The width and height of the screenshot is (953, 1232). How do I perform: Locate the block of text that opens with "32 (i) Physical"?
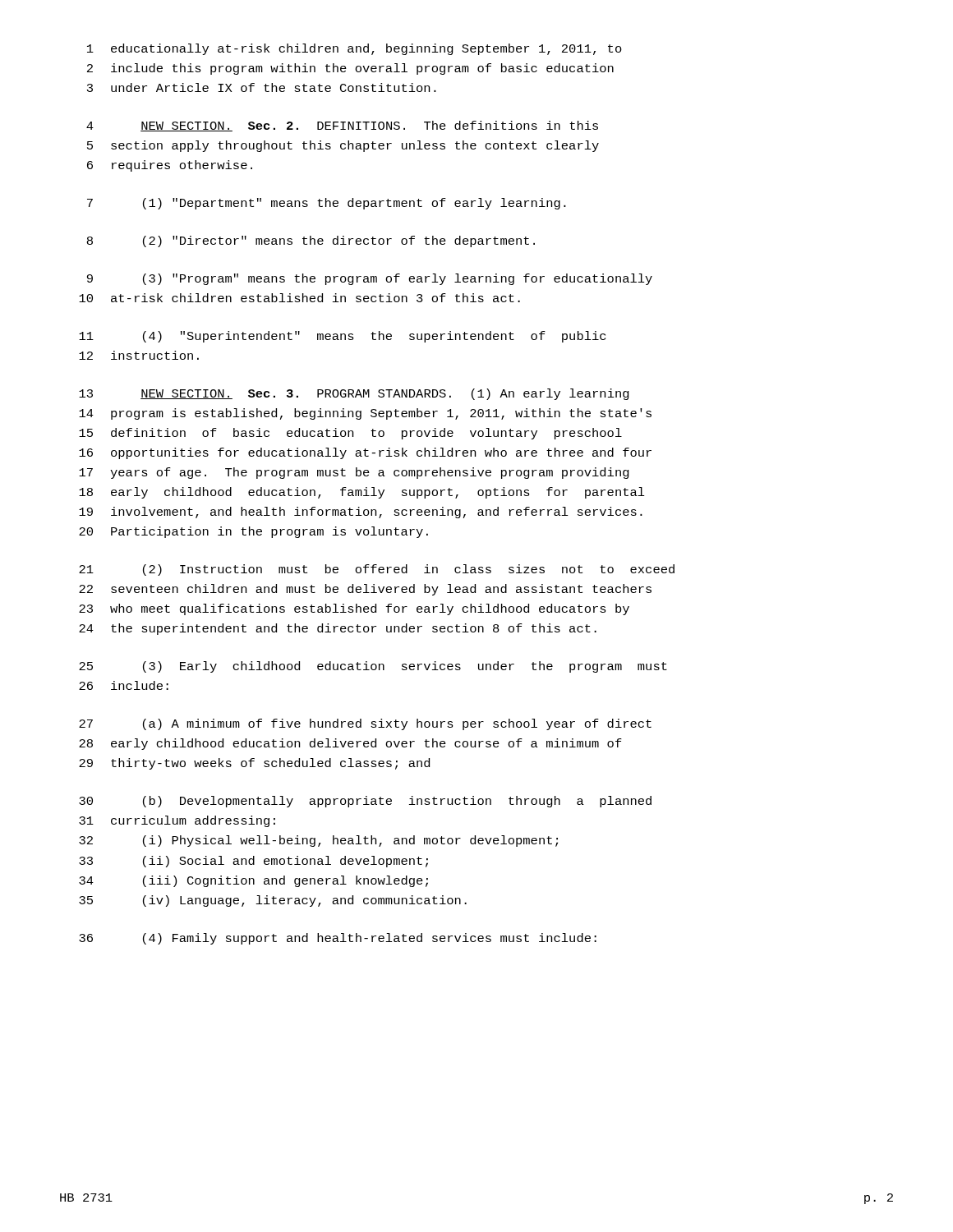(476, 841)
